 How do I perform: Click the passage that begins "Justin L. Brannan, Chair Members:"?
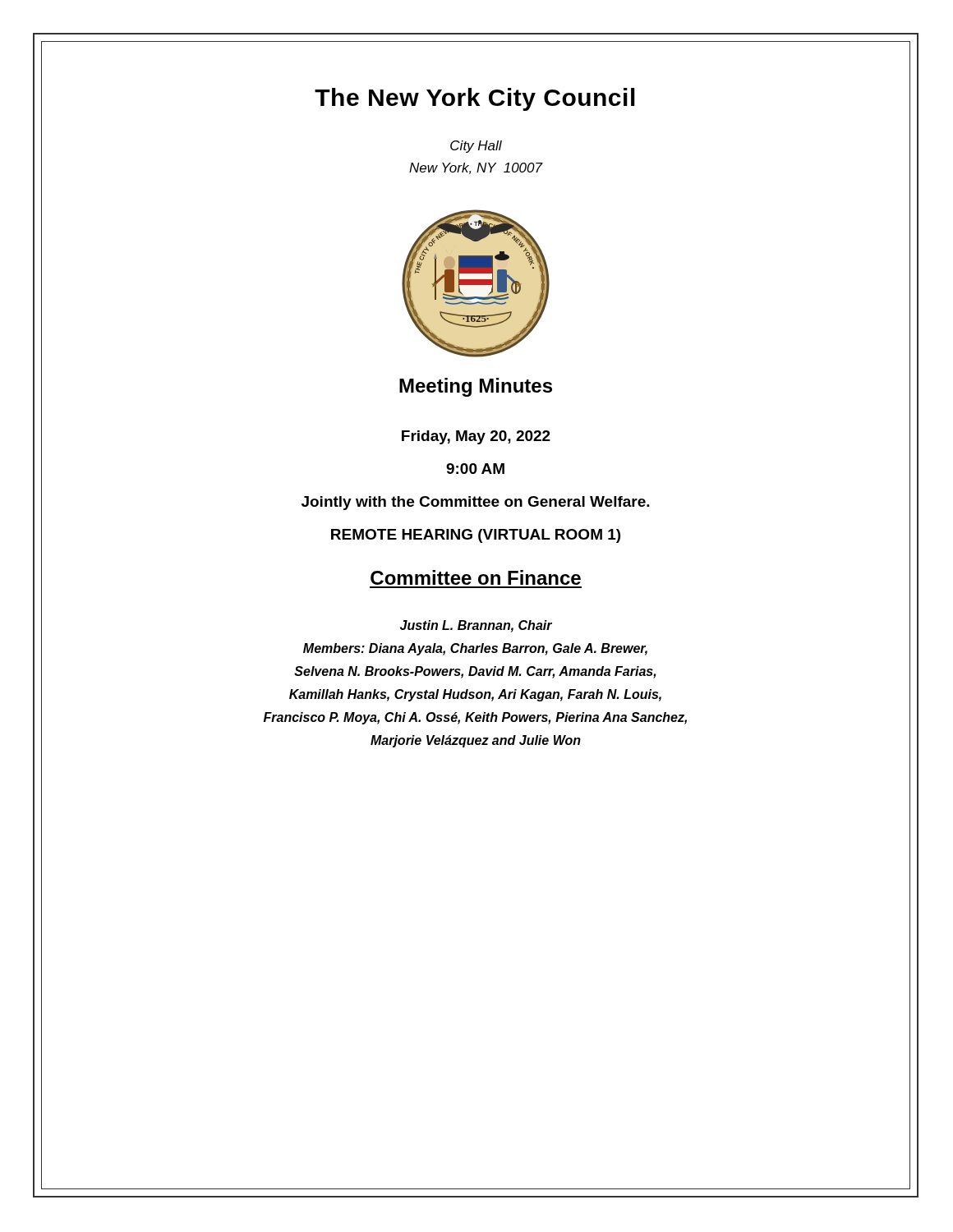476,683
